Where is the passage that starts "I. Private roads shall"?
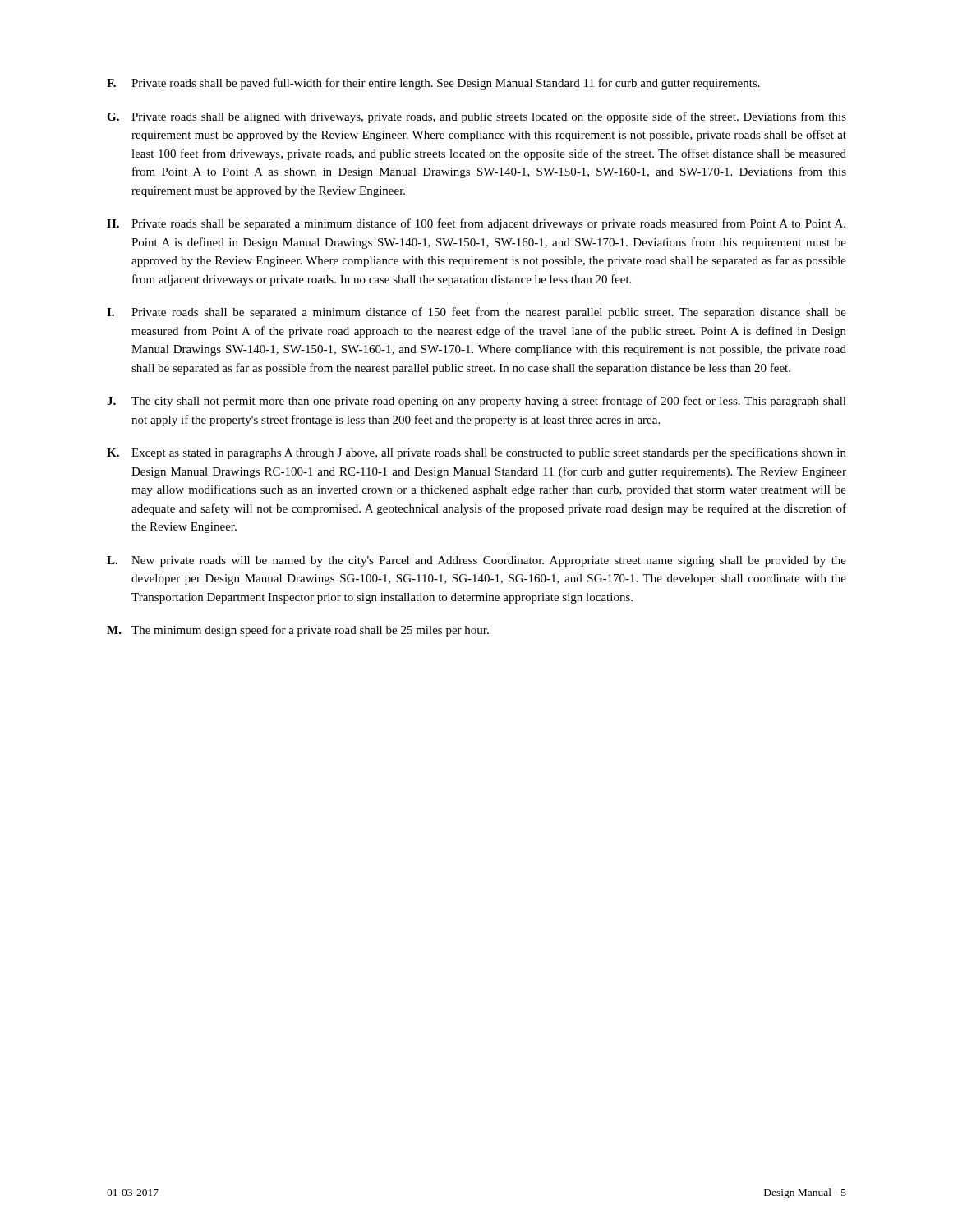The height and width of the screenshot is (1232, 953). [476, 340]
